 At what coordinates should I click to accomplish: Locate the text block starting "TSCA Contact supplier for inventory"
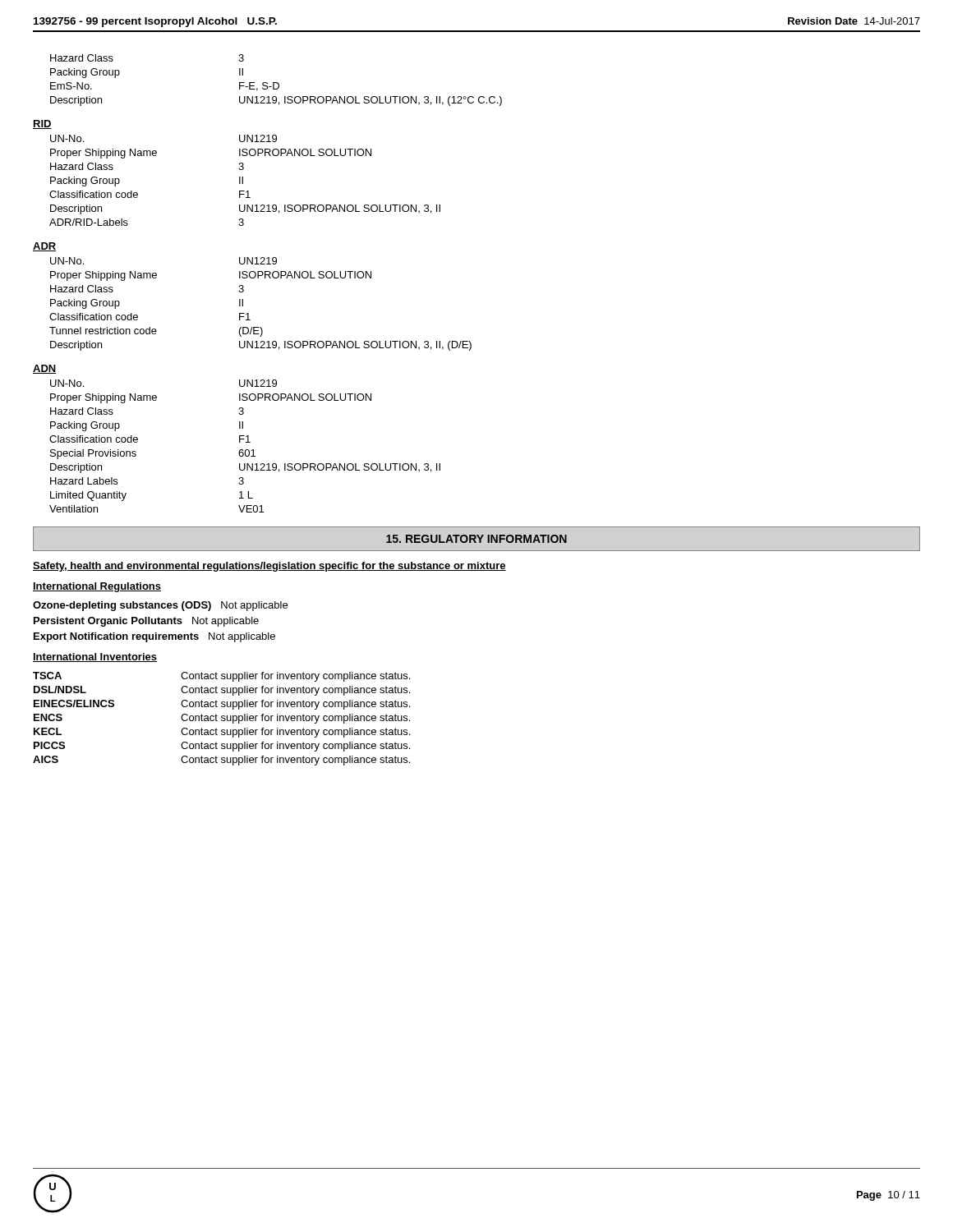click(x=221, y=677)
